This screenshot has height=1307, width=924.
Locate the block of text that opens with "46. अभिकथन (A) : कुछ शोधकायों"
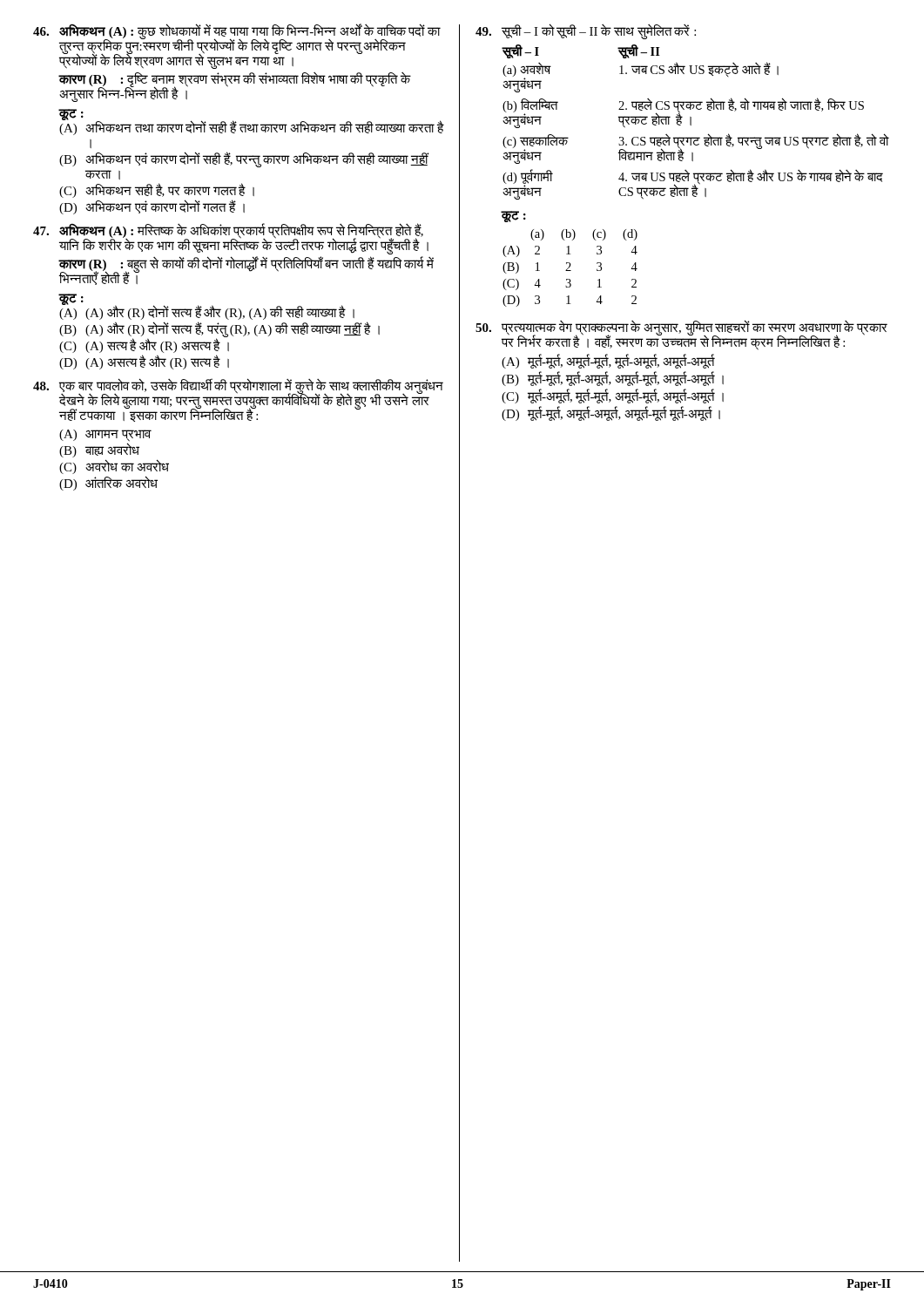click(x=238, y=120)
